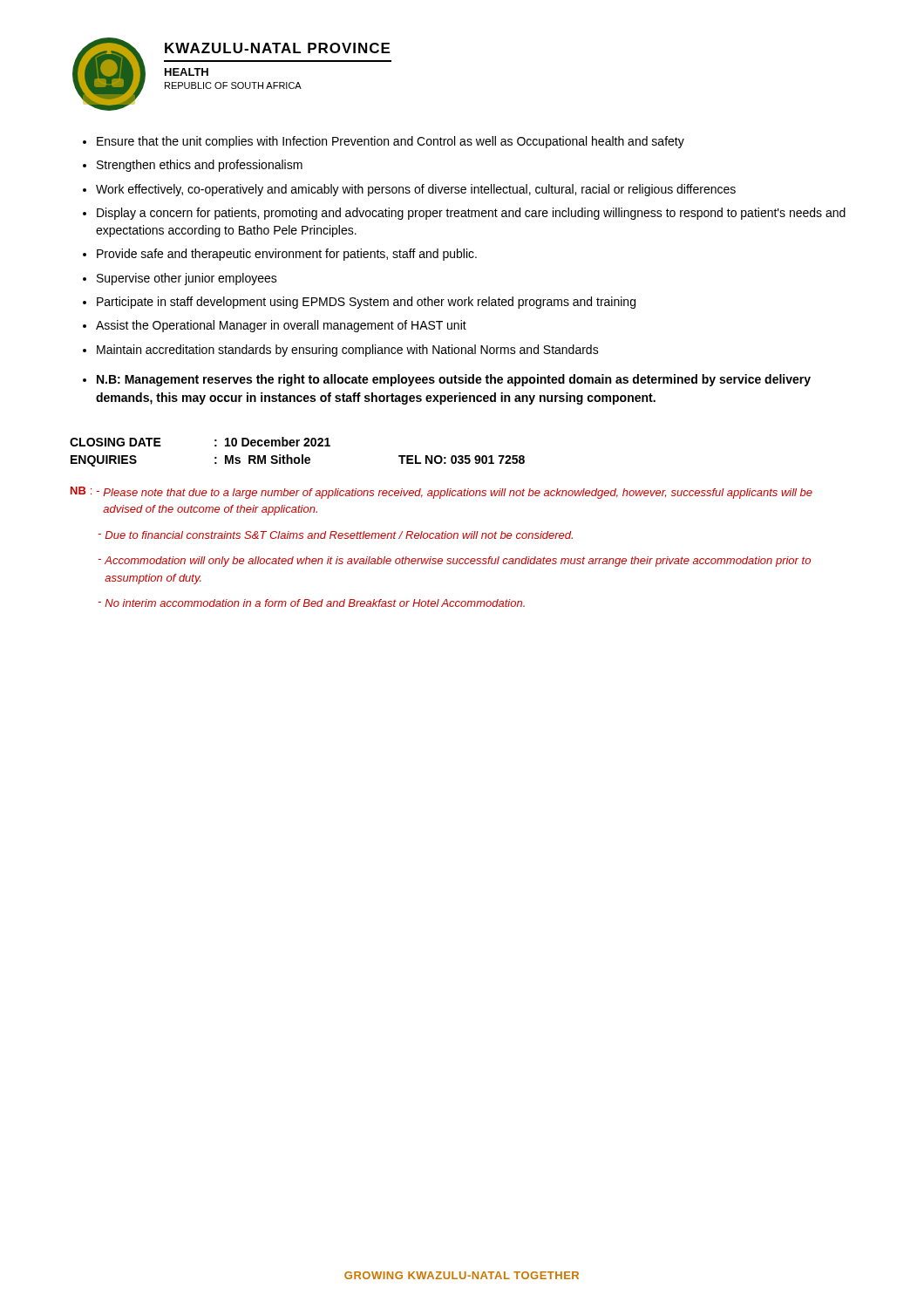Where is the passage that starts "Work effectively, co-operatively and amicably"?

click(x=416, y=189)
